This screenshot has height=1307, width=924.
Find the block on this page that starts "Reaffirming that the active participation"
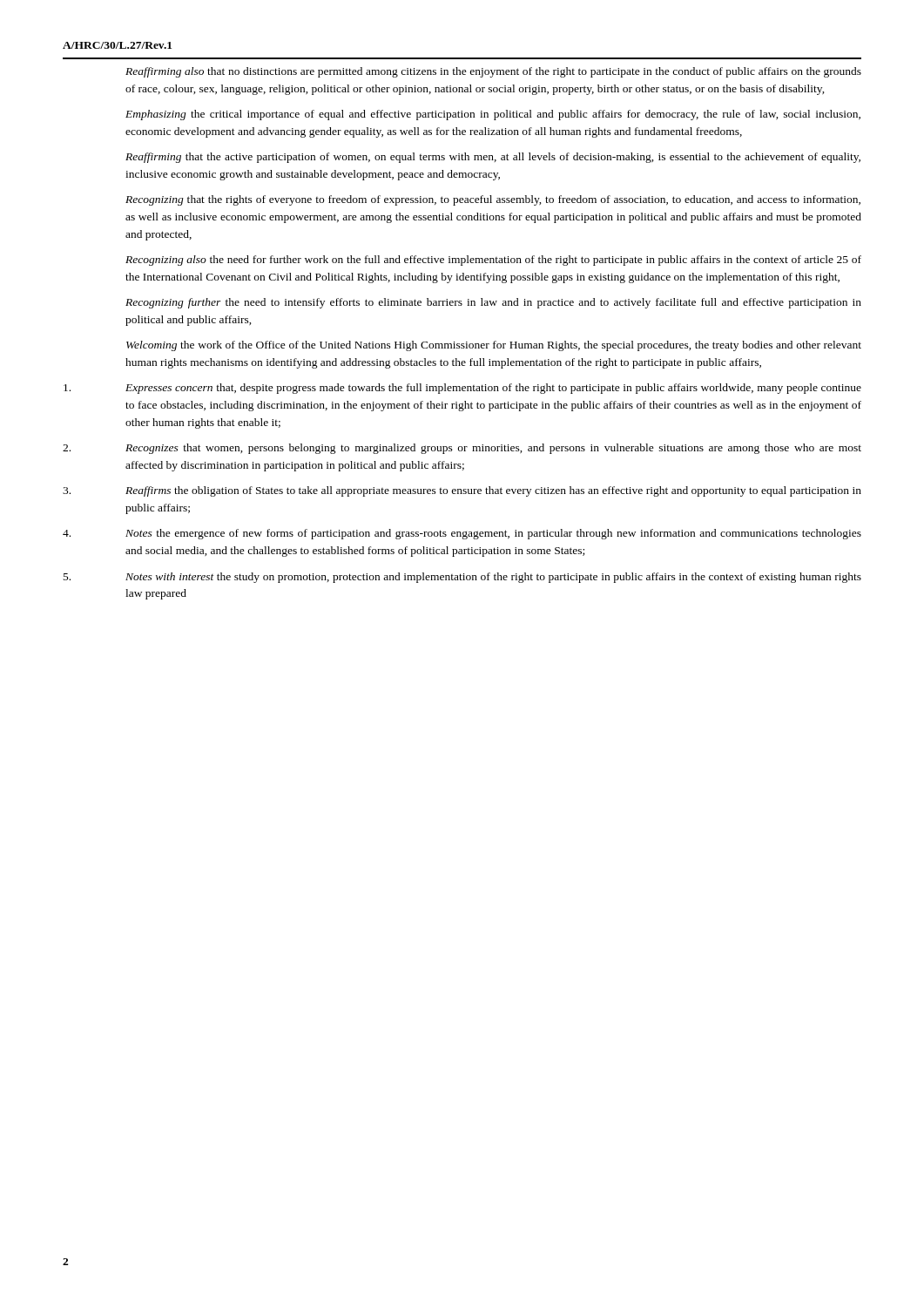(x=493, y=165)
